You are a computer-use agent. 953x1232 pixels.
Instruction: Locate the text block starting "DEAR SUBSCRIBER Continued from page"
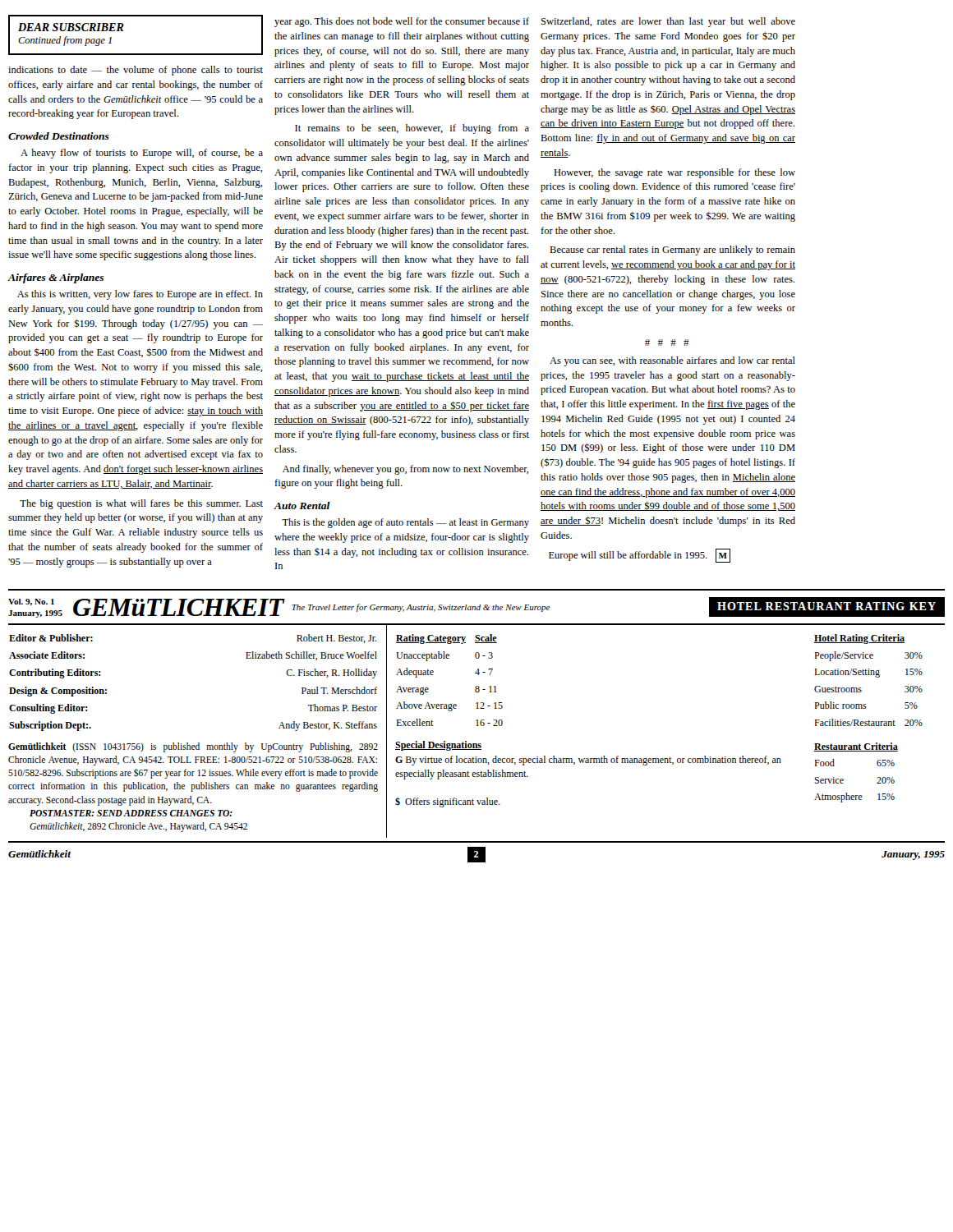point(136,35)
